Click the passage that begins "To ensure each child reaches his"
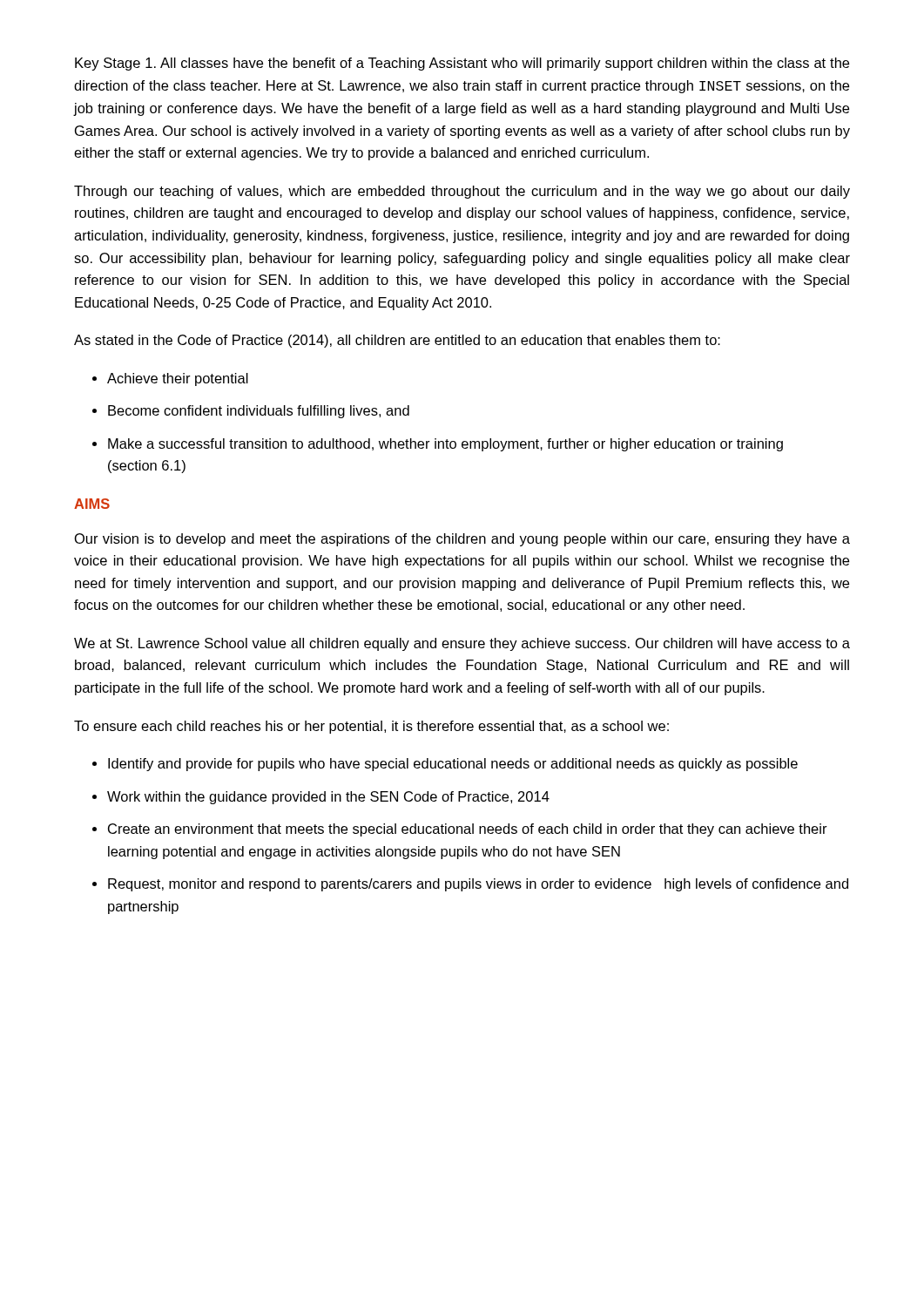924x1307 pixels. 462,726
